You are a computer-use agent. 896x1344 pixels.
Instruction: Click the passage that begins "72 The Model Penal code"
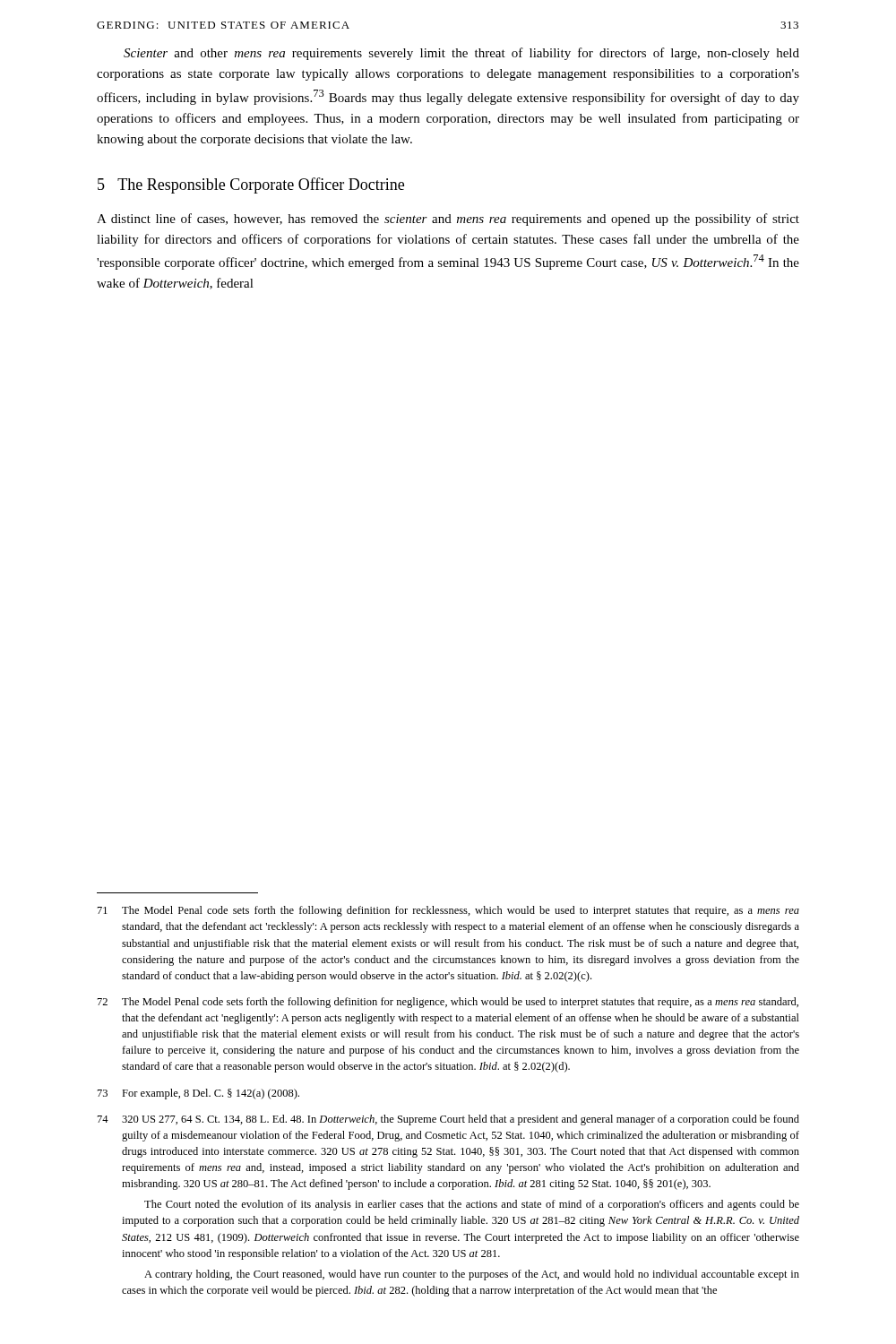[x=448, y=1036]
